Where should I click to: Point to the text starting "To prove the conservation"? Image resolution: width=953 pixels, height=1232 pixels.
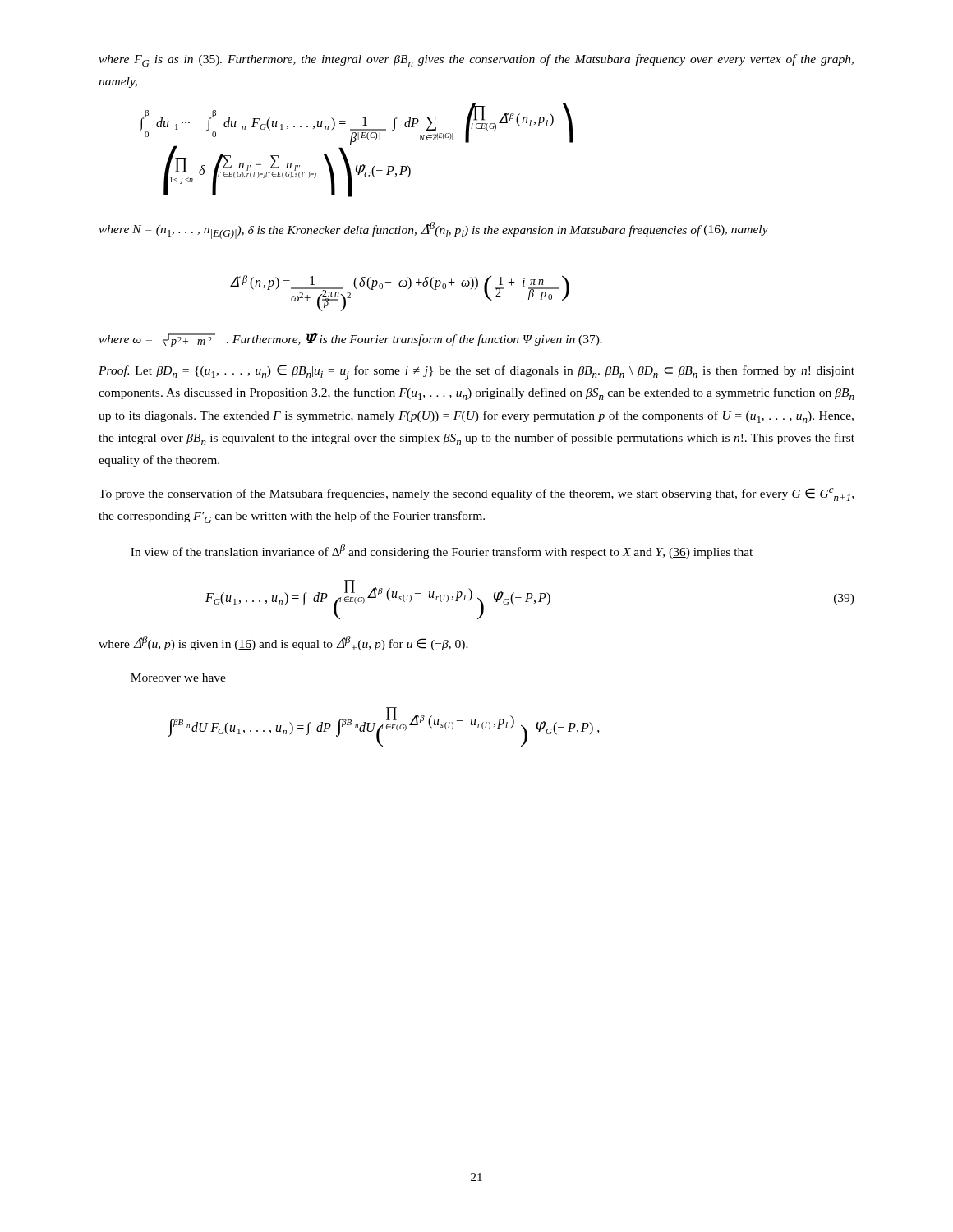pos(476,505)
